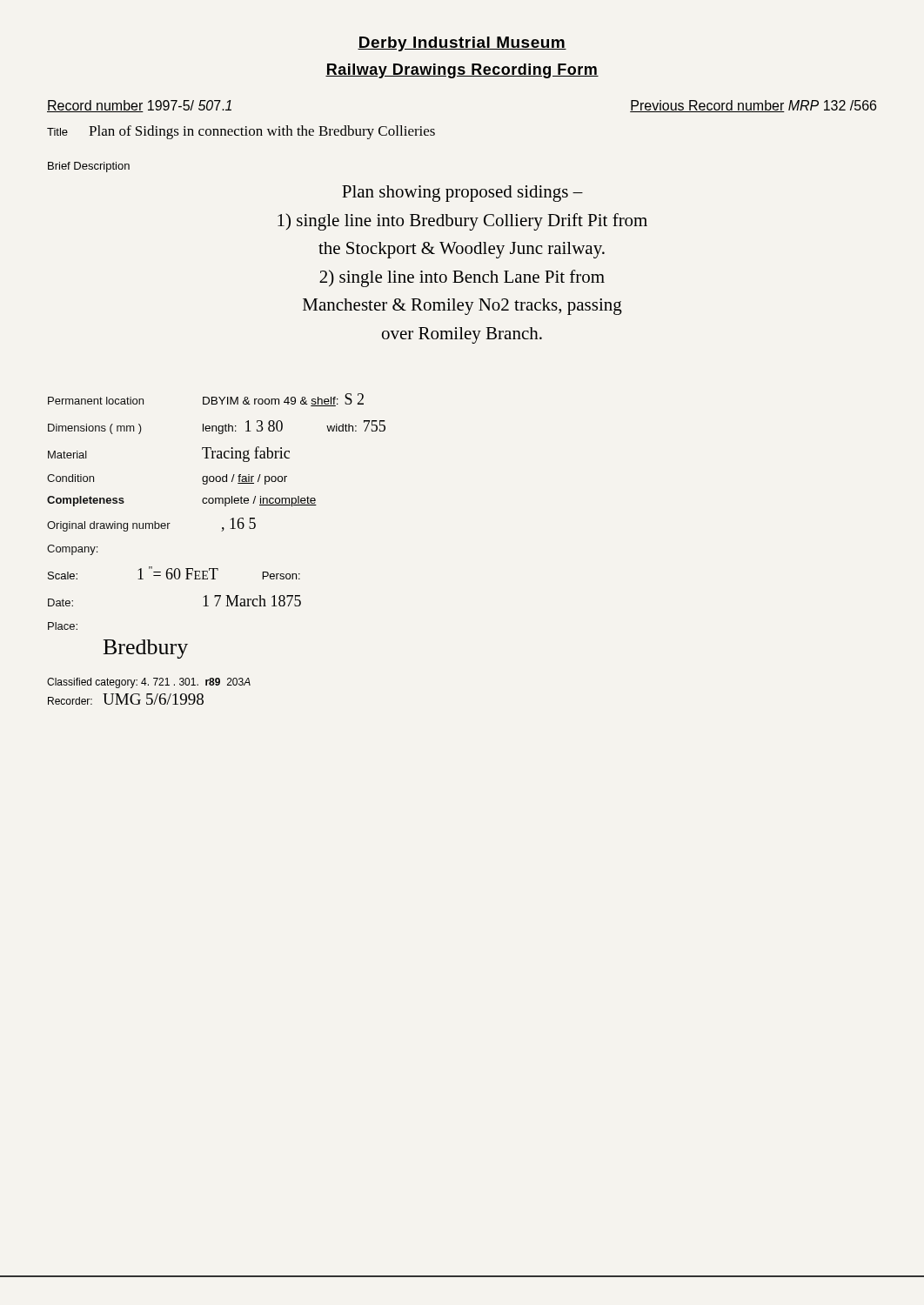Where does it say "Condition good / fair / poor"?
Image resolution: width=924 pixels, height=1305 pixels.
[x=69, y=479]
